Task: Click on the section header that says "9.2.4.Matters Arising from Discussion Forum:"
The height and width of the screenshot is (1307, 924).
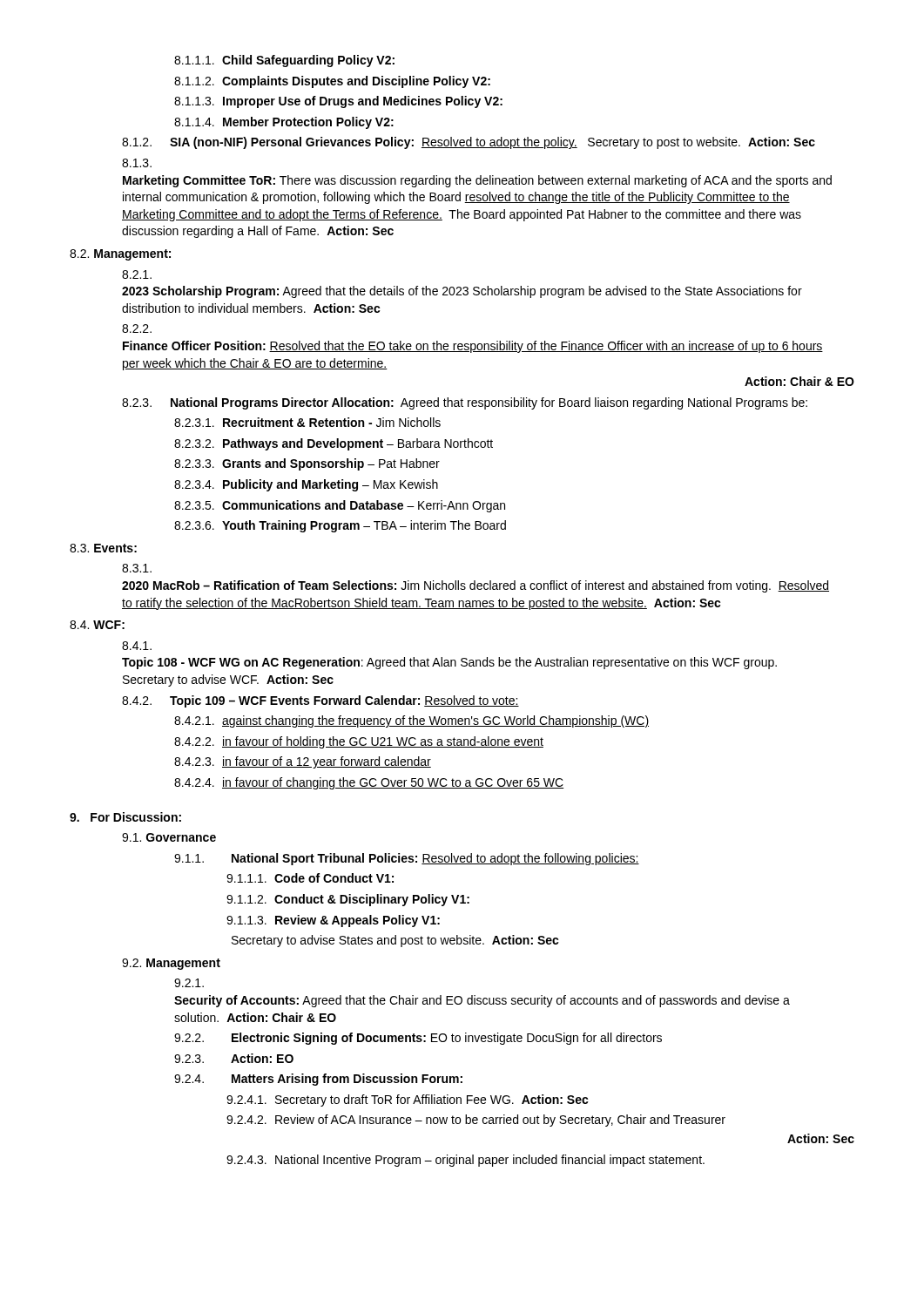Action: point(319,1080)
